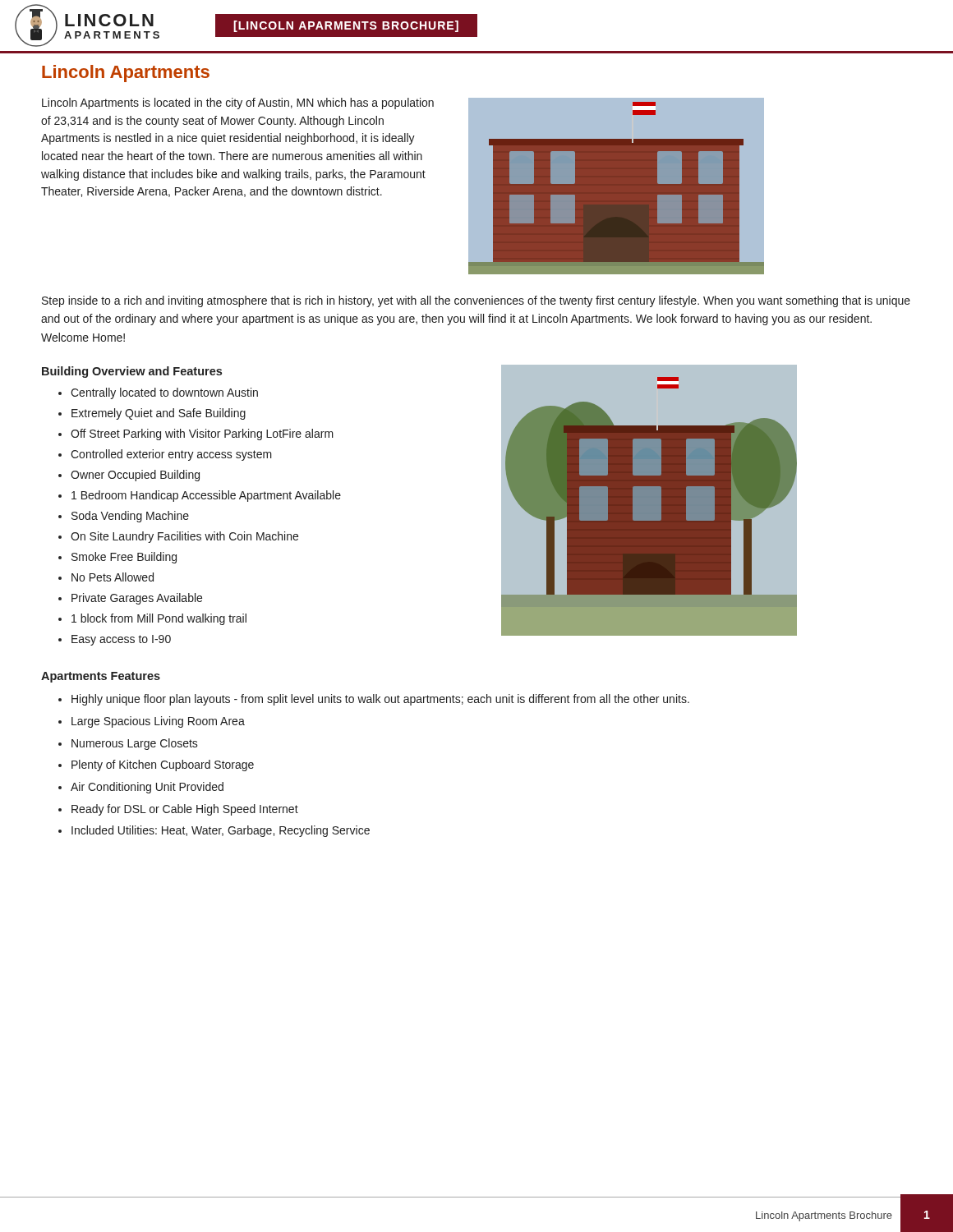Find the title with the text "Lincoln Apartments"
Viewport: 953px width, 1232px height.
coord(126,72)
